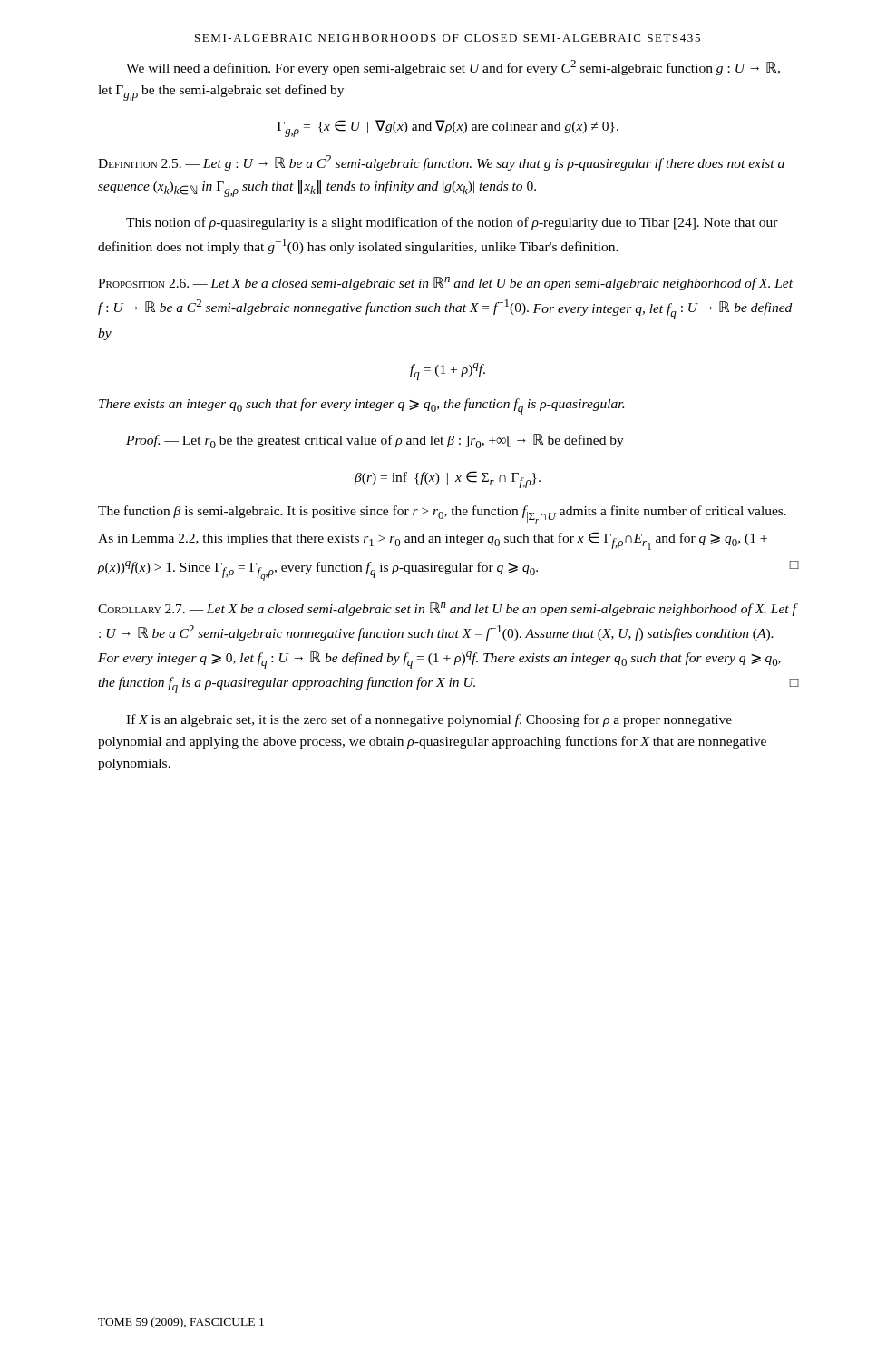
Task: Point to the formula beginning "Γg,ρ = {x ∈ U | ∇g(x)"
Action: pyautogui.click(x=448, y=128)
